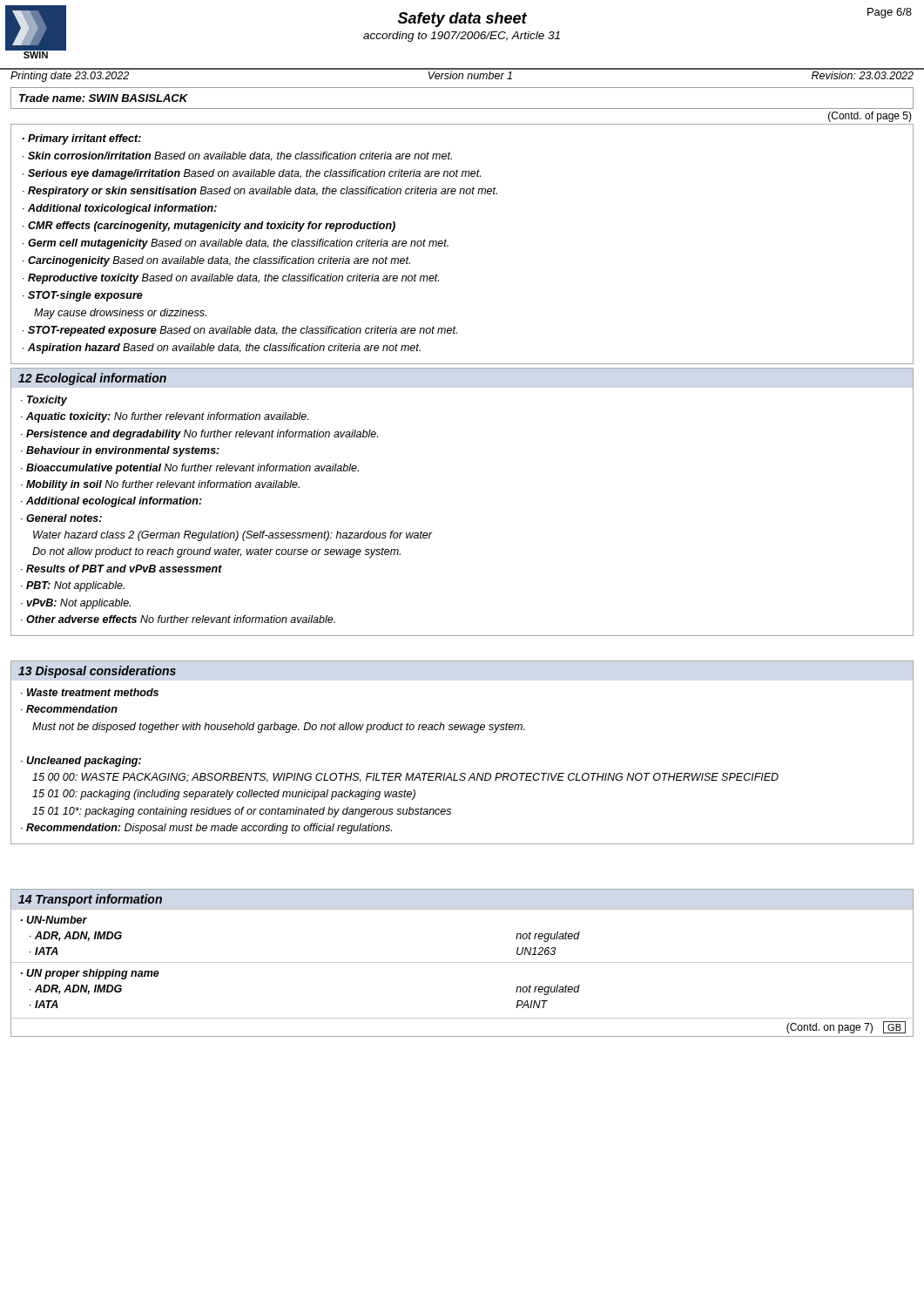Image resolution: width=924 pixels, height=1307 pixels.
Task: Point to the text starting "14 Transport information"
Action: tap(90, 899)
